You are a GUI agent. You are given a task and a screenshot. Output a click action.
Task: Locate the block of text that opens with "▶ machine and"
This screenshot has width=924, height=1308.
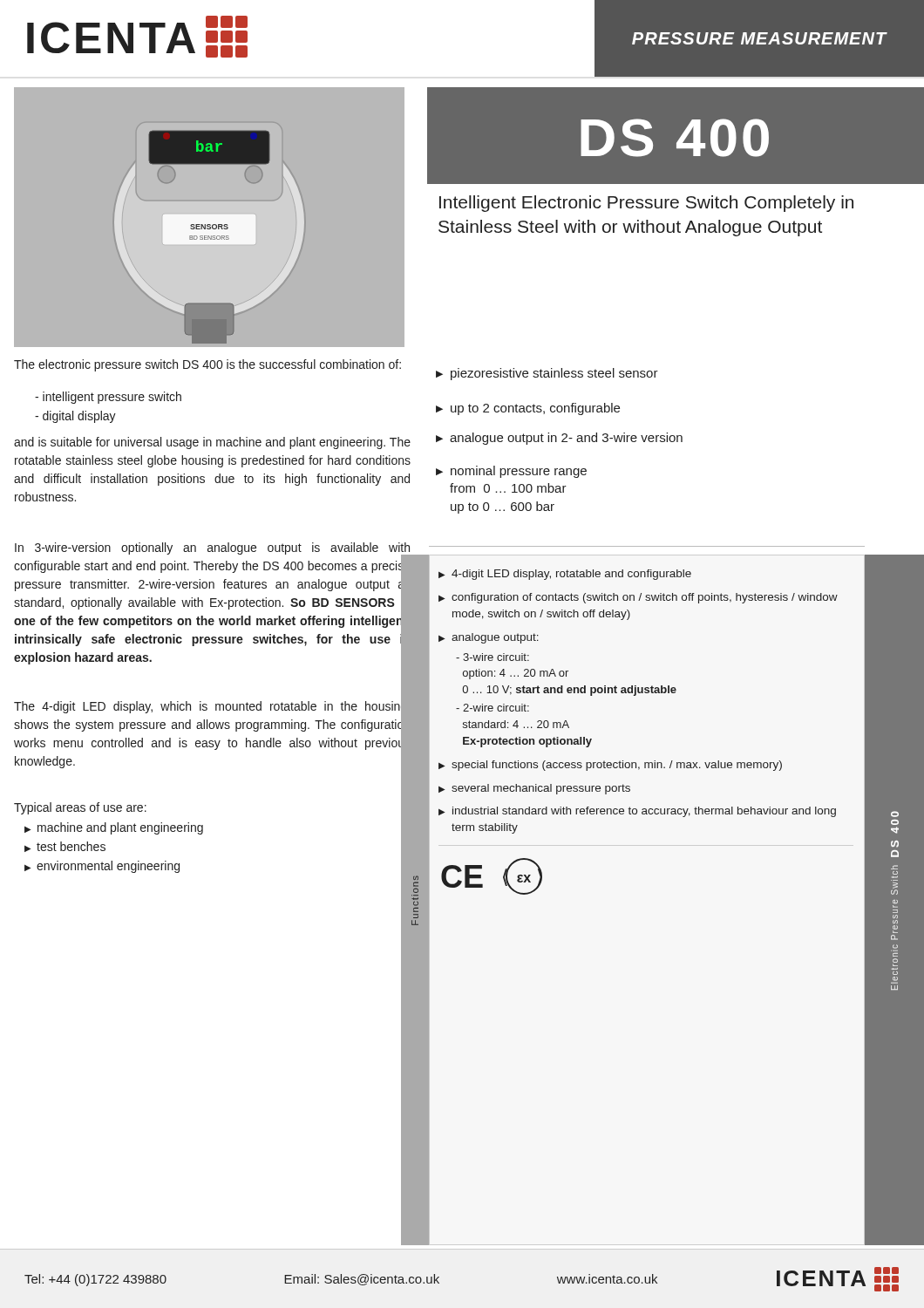click(114, 828)
